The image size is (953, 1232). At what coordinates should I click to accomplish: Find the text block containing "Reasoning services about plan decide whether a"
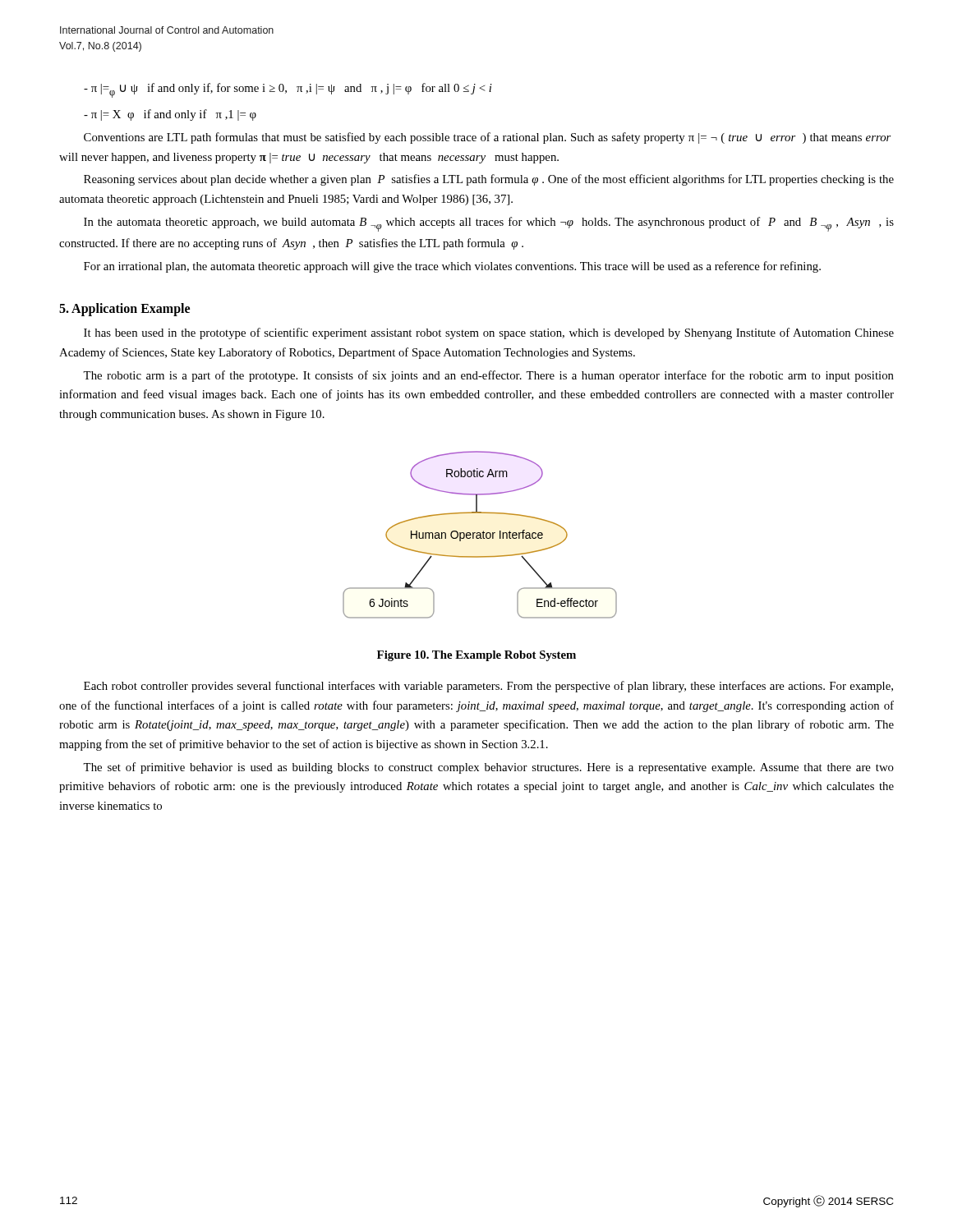(476, 189)
